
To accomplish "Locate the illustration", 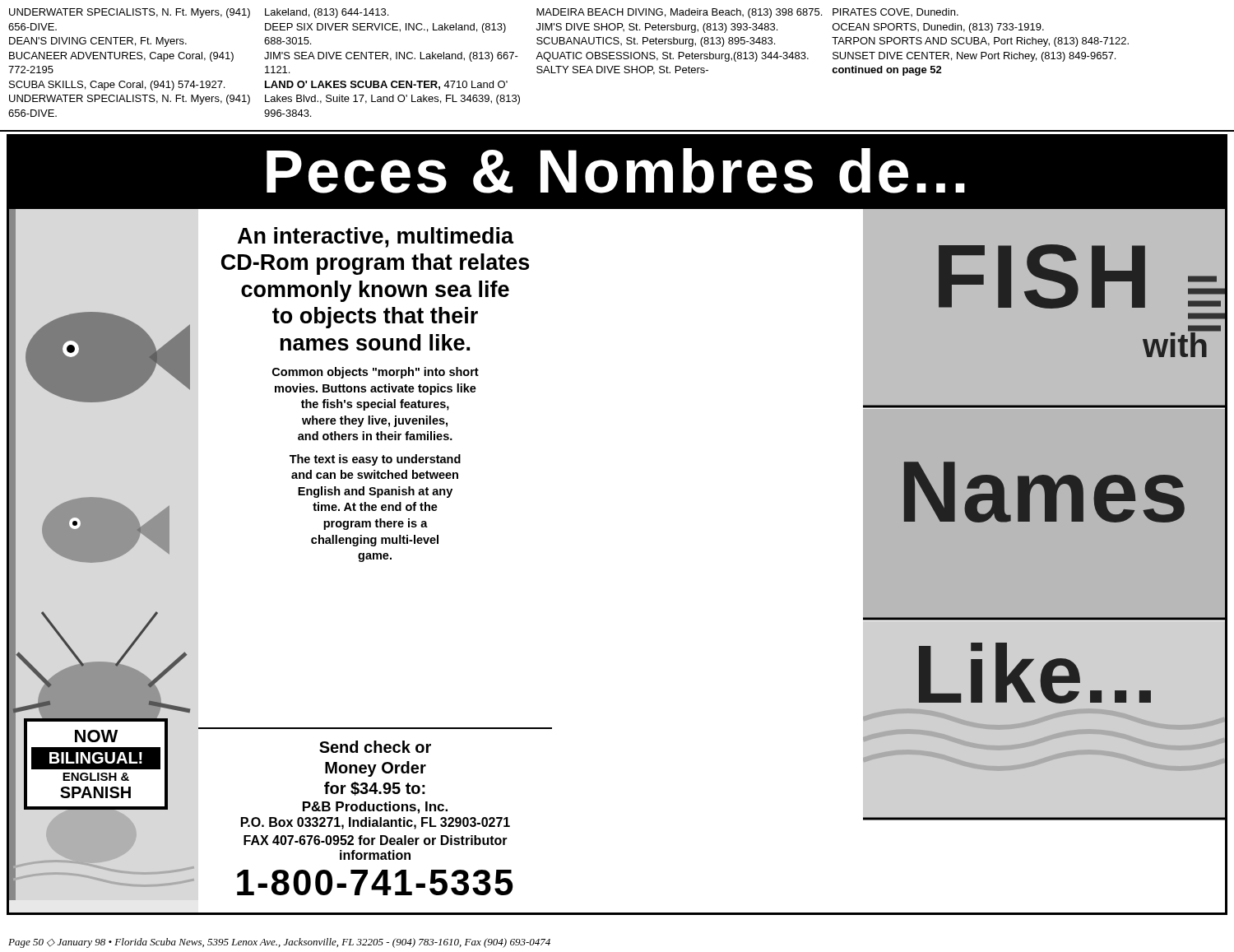I will point(1044,561).
